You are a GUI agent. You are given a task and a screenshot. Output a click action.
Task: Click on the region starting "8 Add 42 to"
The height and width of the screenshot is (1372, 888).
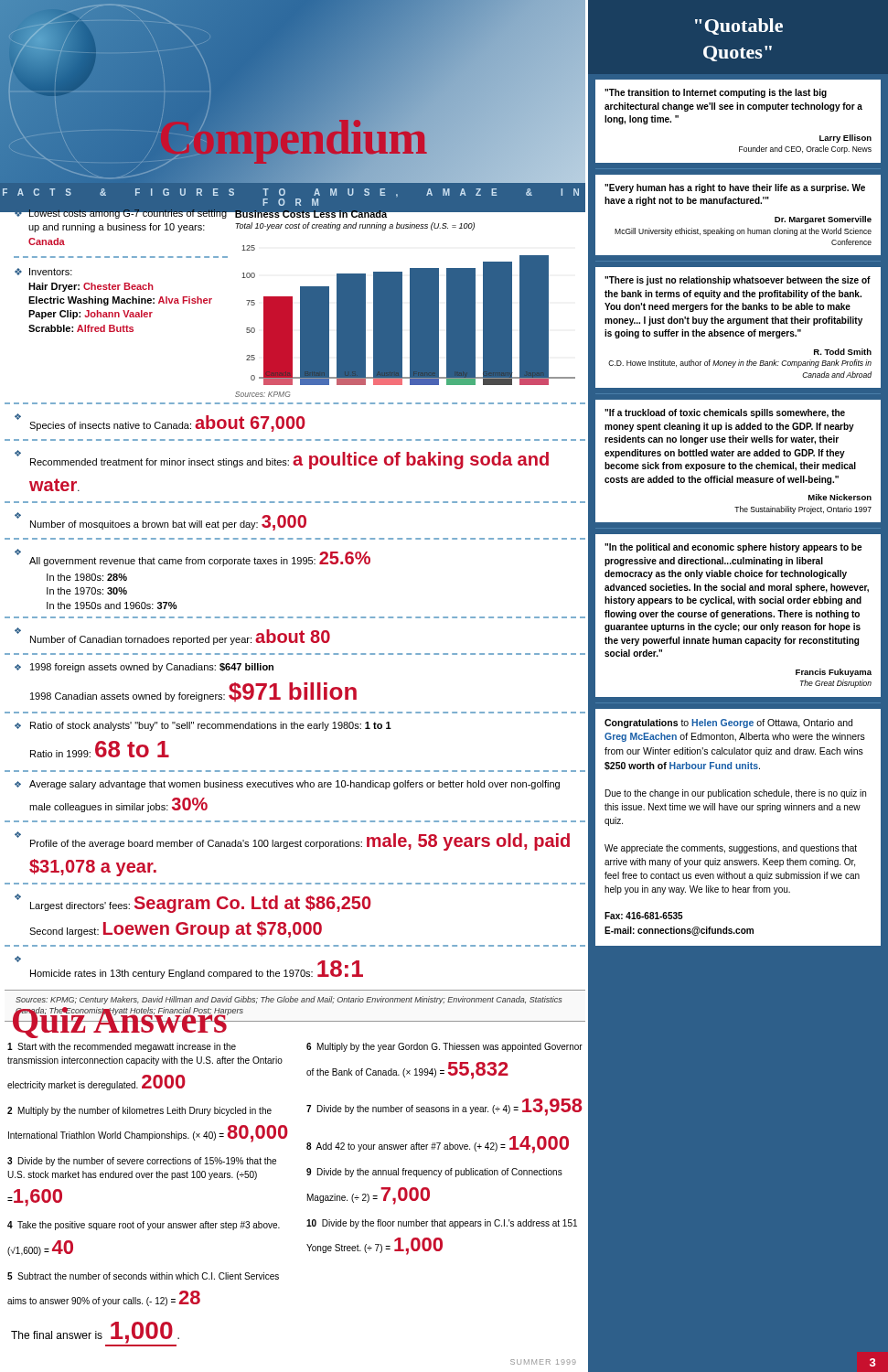coord(438,1143)
